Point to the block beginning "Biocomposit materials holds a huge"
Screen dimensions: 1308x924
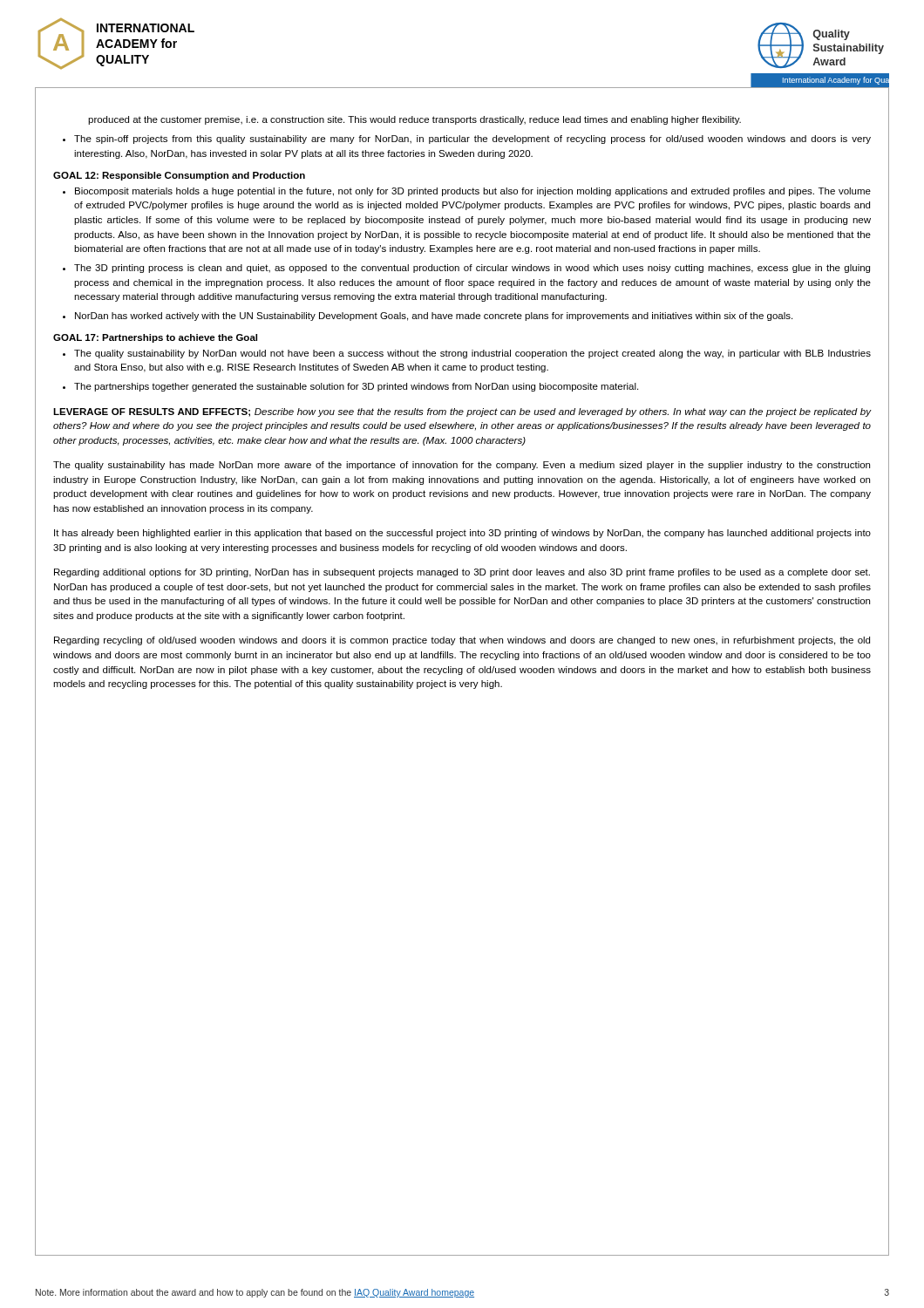[x=472, y=220]
